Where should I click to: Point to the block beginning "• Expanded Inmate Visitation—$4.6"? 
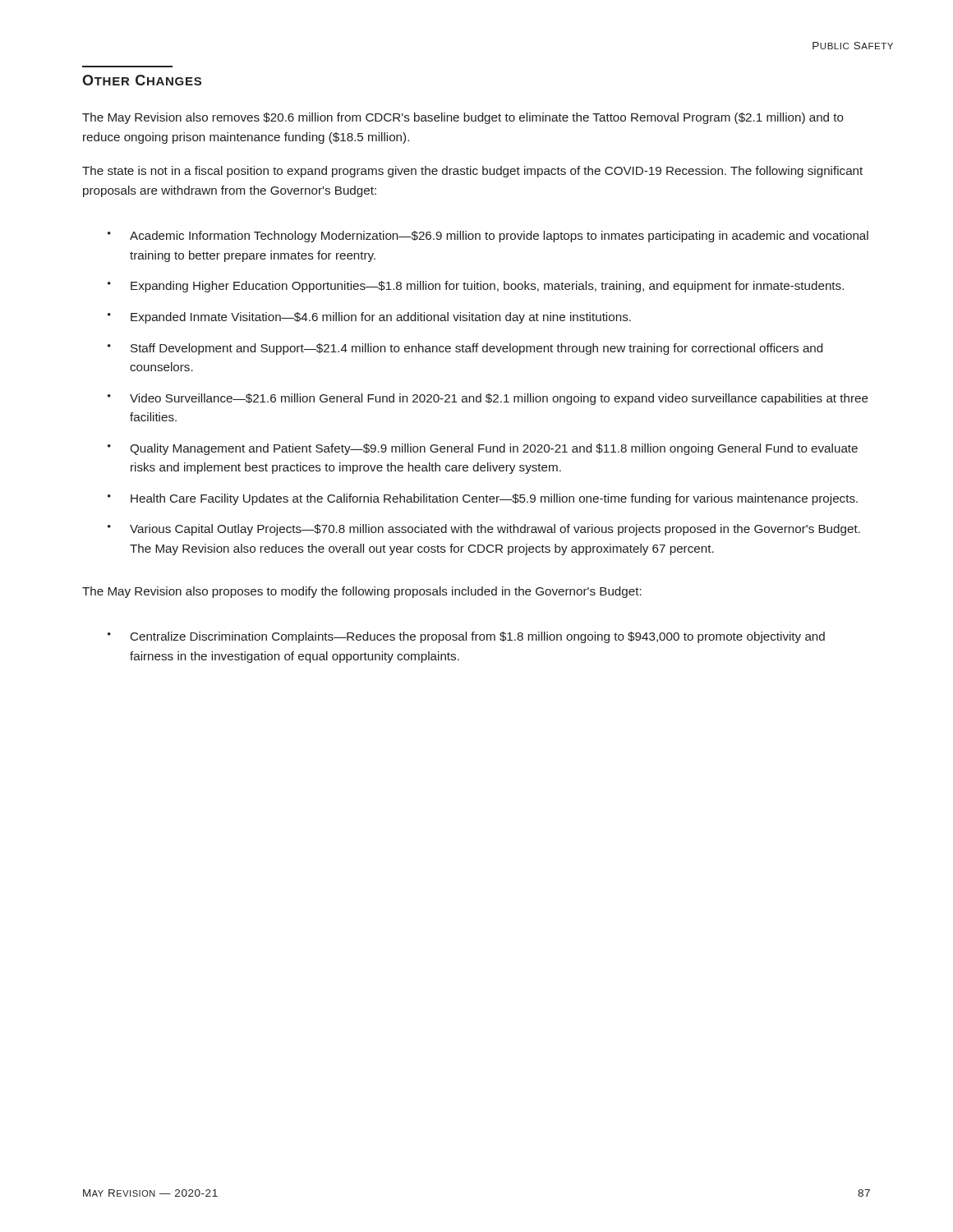click(x=489, y=317)
